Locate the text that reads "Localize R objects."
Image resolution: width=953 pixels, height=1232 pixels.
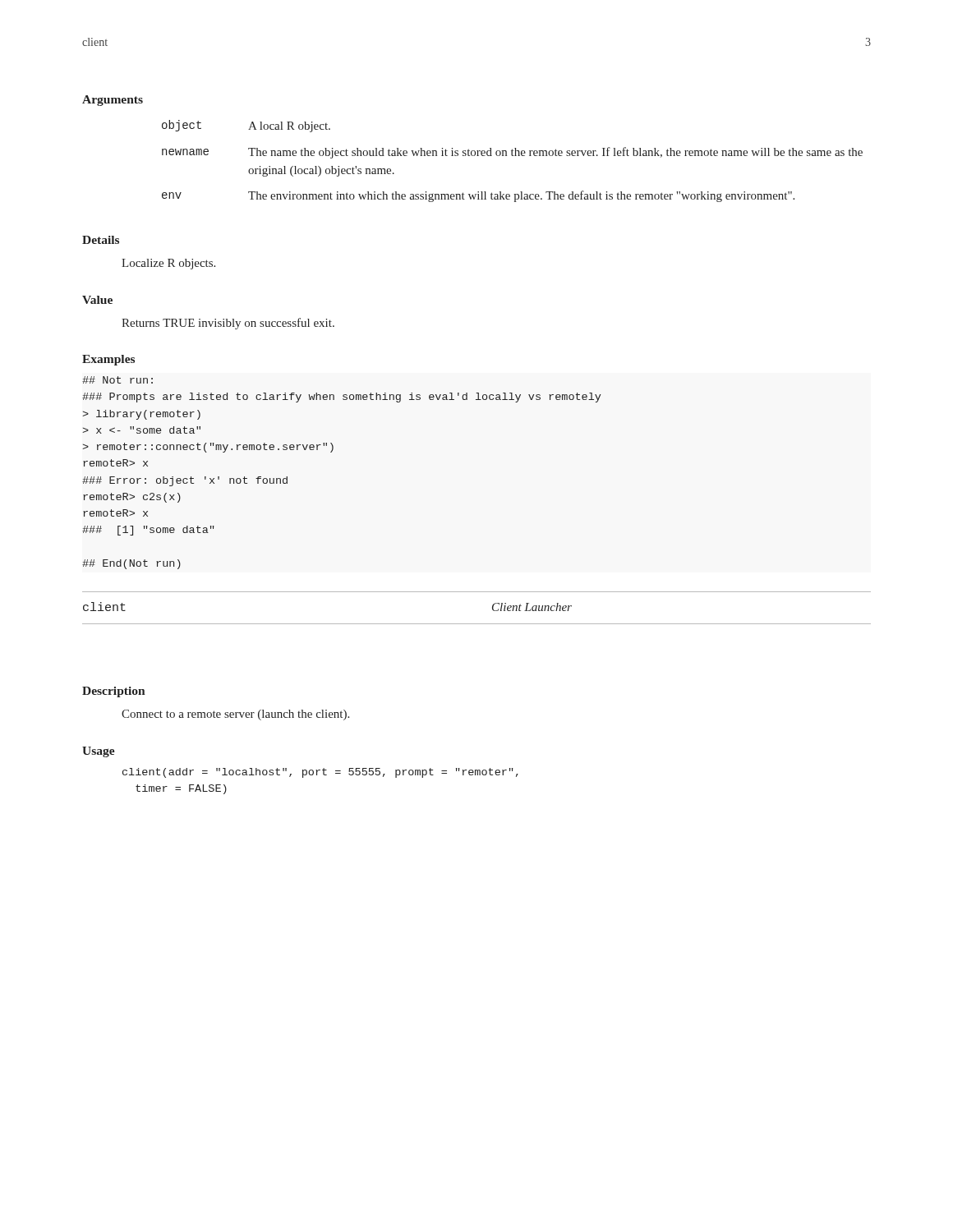[x=169, y=263]
